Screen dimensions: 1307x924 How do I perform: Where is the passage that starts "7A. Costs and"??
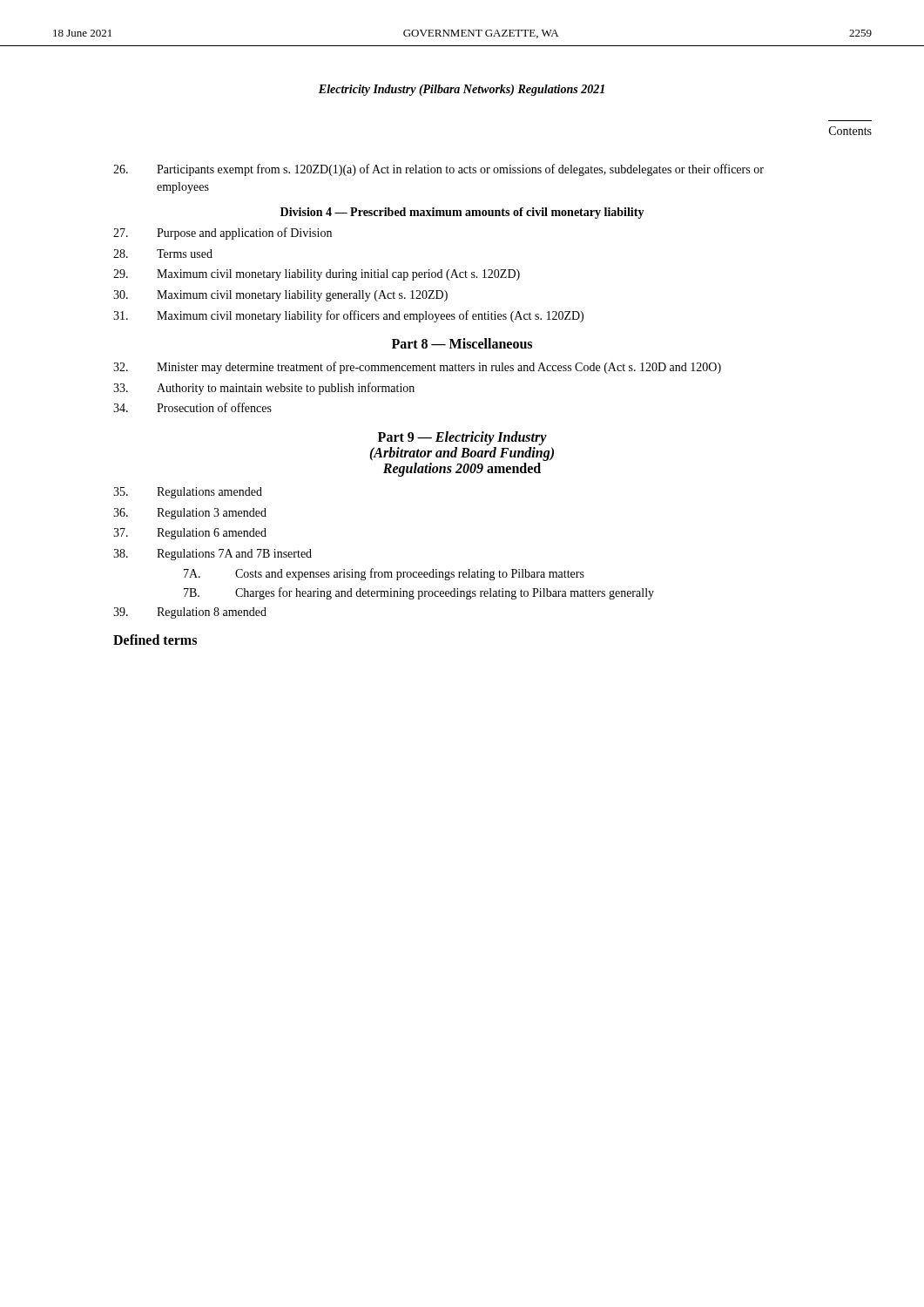[x=462, y=574]
